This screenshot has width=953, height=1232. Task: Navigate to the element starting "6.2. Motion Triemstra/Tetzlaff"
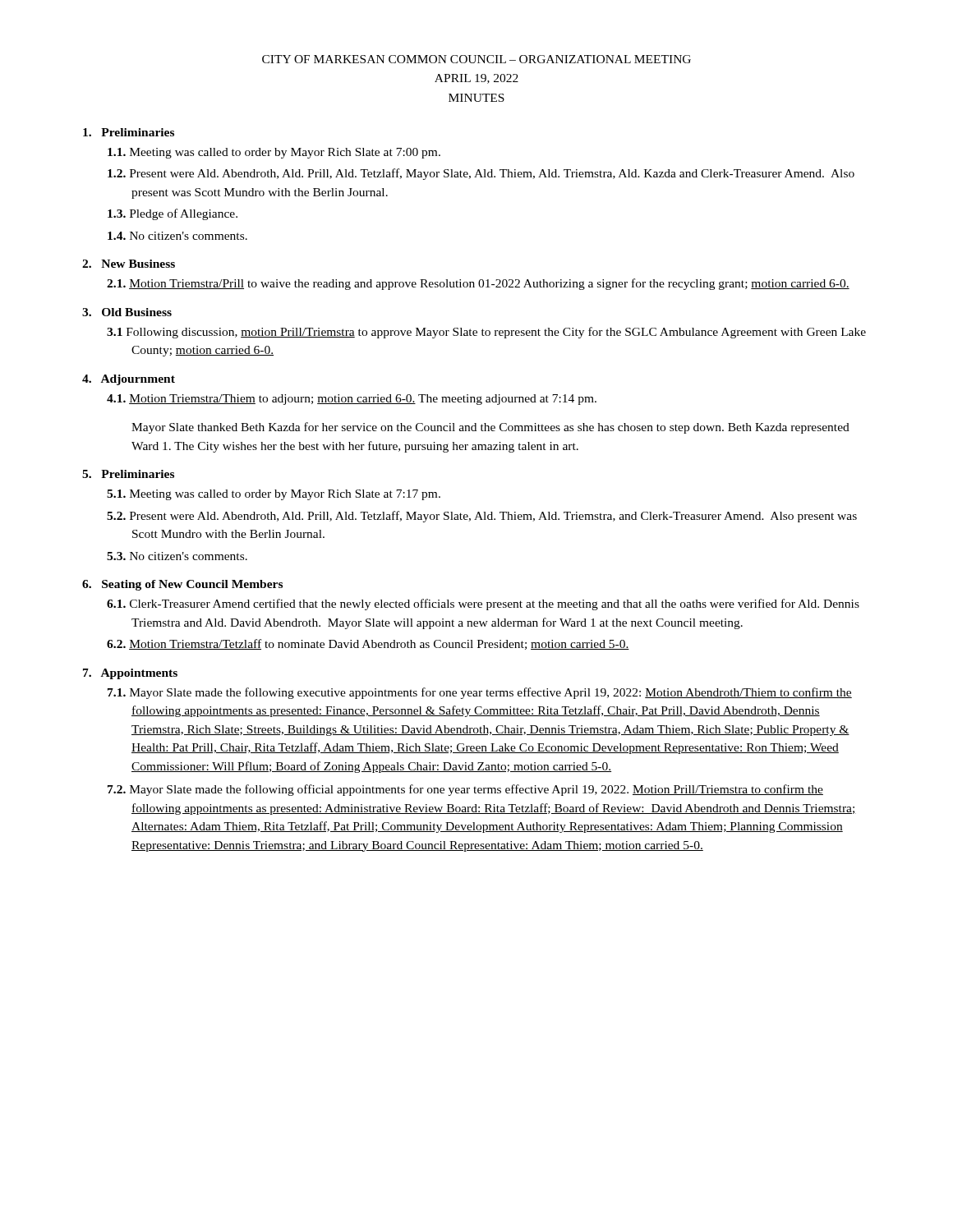click(x=368, y=644)
